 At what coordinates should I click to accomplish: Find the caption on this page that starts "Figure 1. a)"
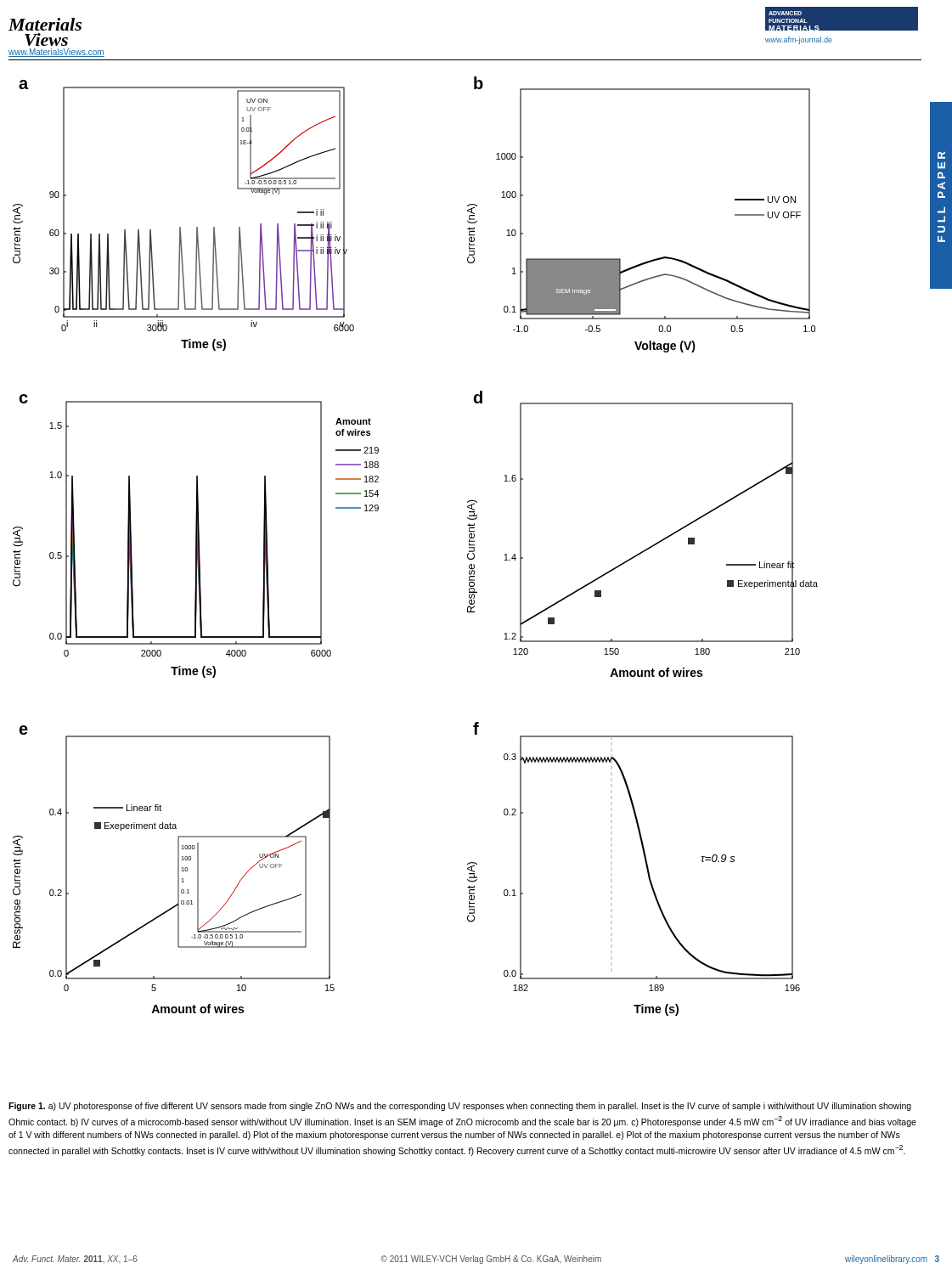[462, 1128]
